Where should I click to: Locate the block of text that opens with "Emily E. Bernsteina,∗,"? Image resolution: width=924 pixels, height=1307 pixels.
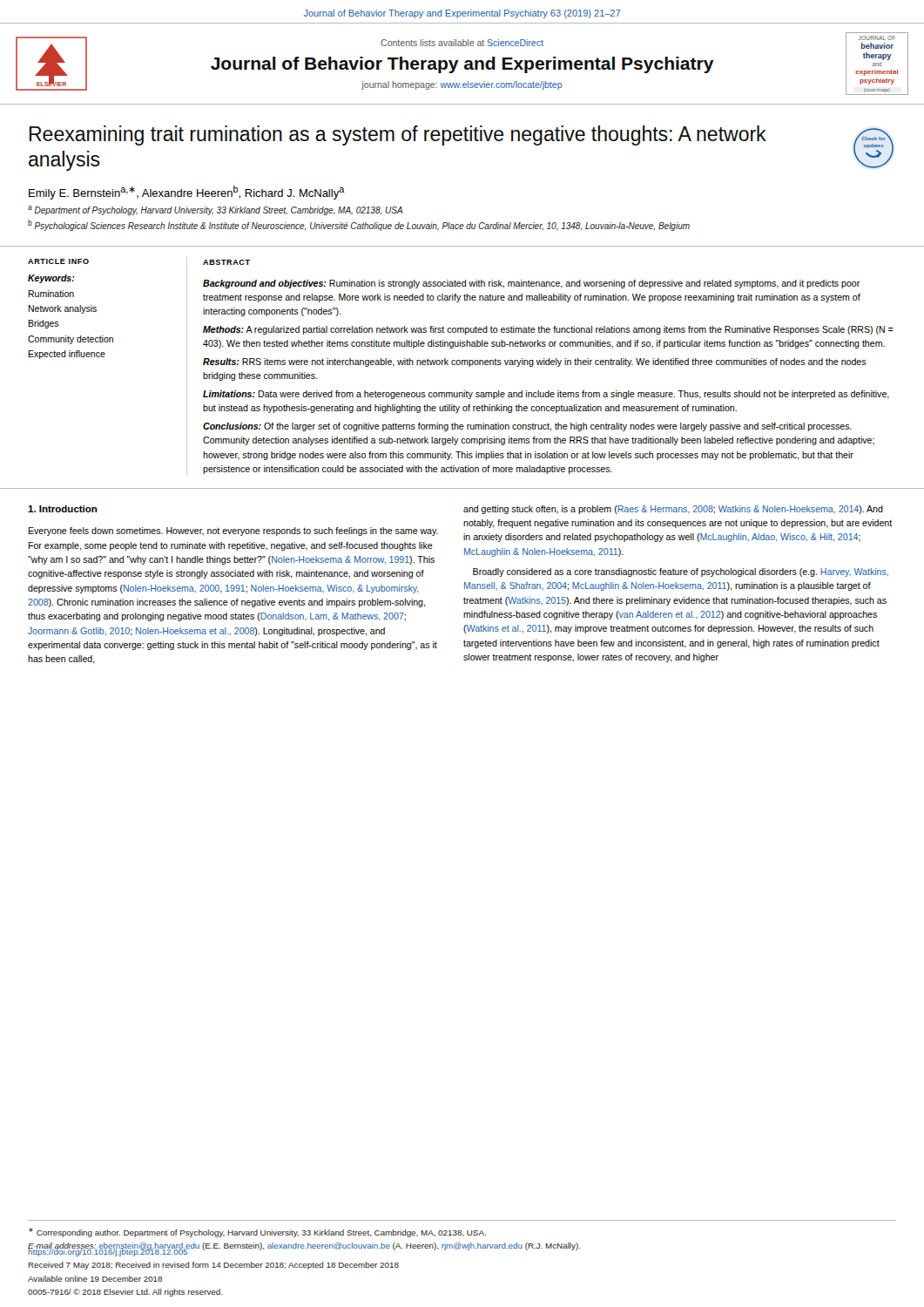pos(186,192)
